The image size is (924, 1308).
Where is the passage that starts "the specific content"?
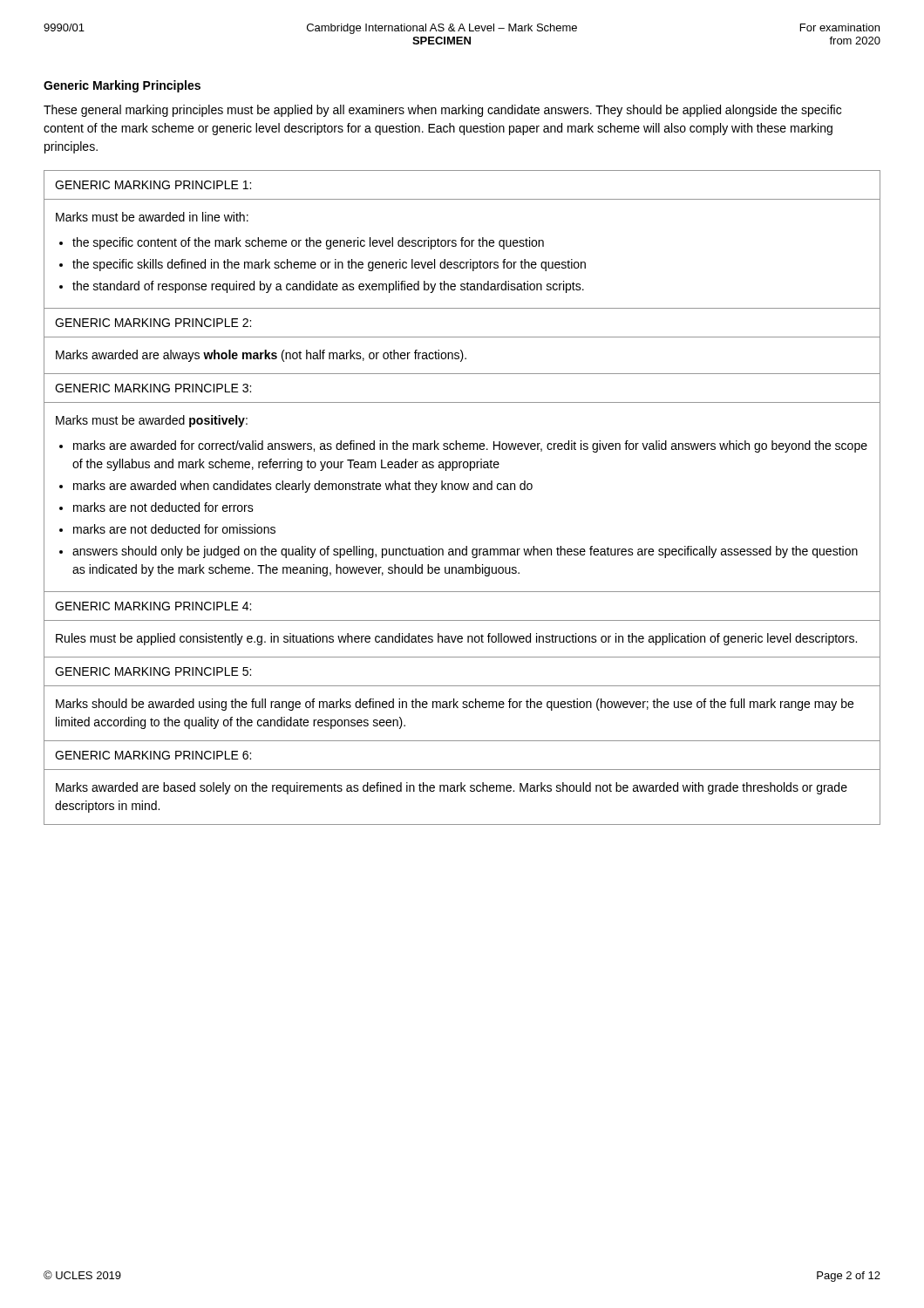pyautogui.click(x=308, y=242)
